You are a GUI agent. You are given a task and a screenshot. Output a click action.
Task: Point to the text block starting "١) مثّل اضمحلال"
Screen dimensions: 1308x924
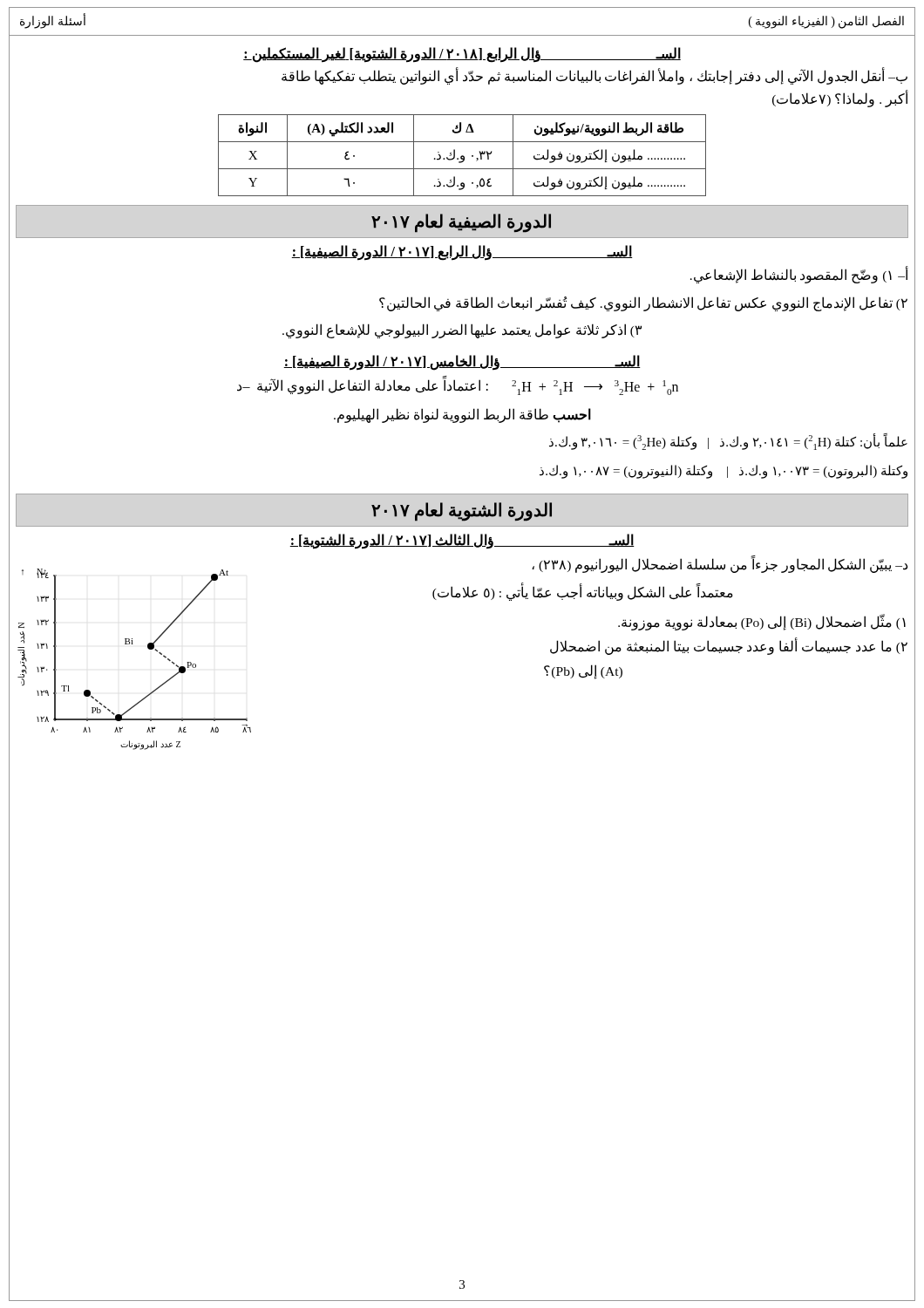tap(763, 622)
